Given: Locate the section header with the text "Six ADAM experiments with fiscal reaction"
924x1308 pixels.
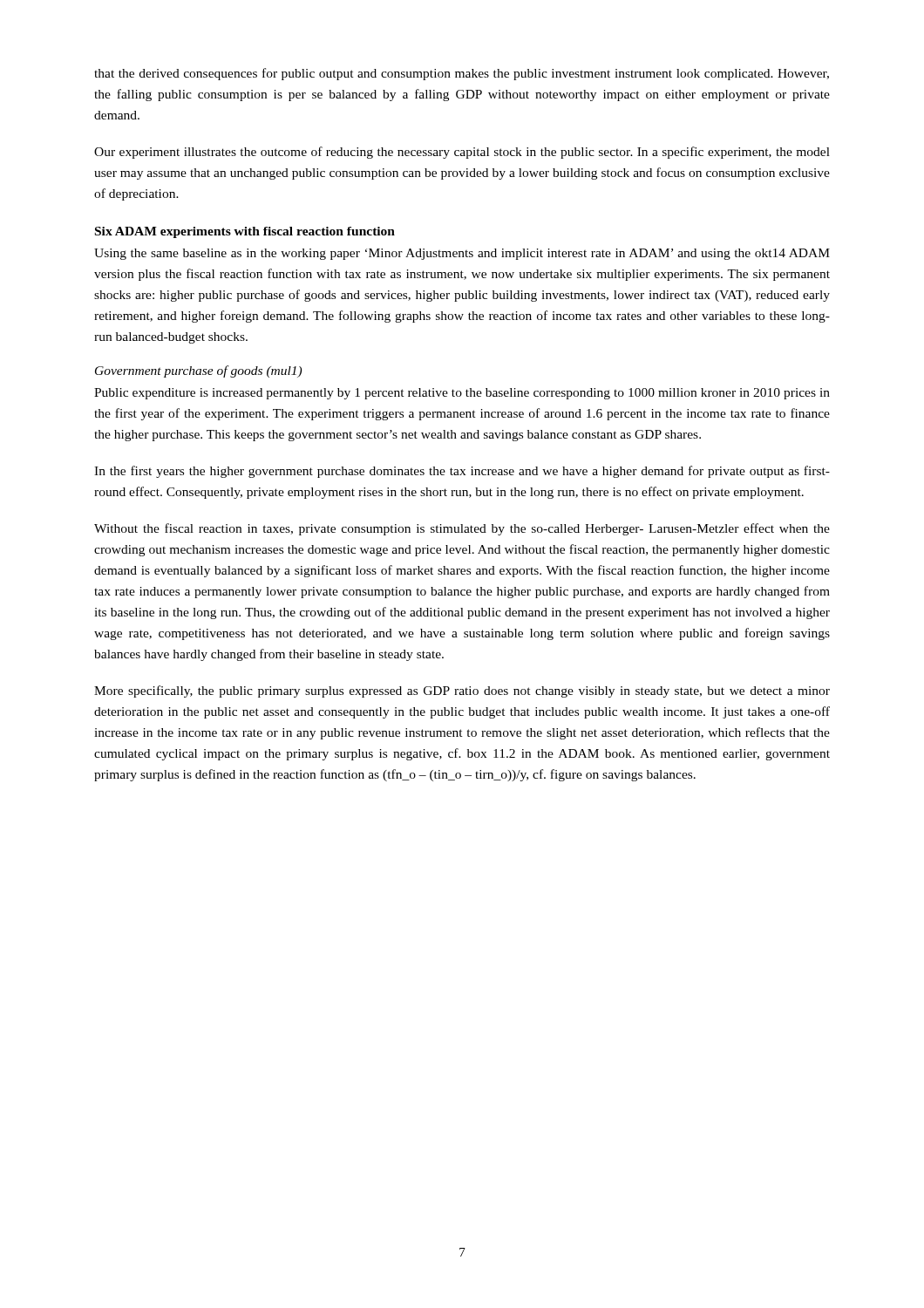Looking at the screenshot, I should [x=245, y=231].
